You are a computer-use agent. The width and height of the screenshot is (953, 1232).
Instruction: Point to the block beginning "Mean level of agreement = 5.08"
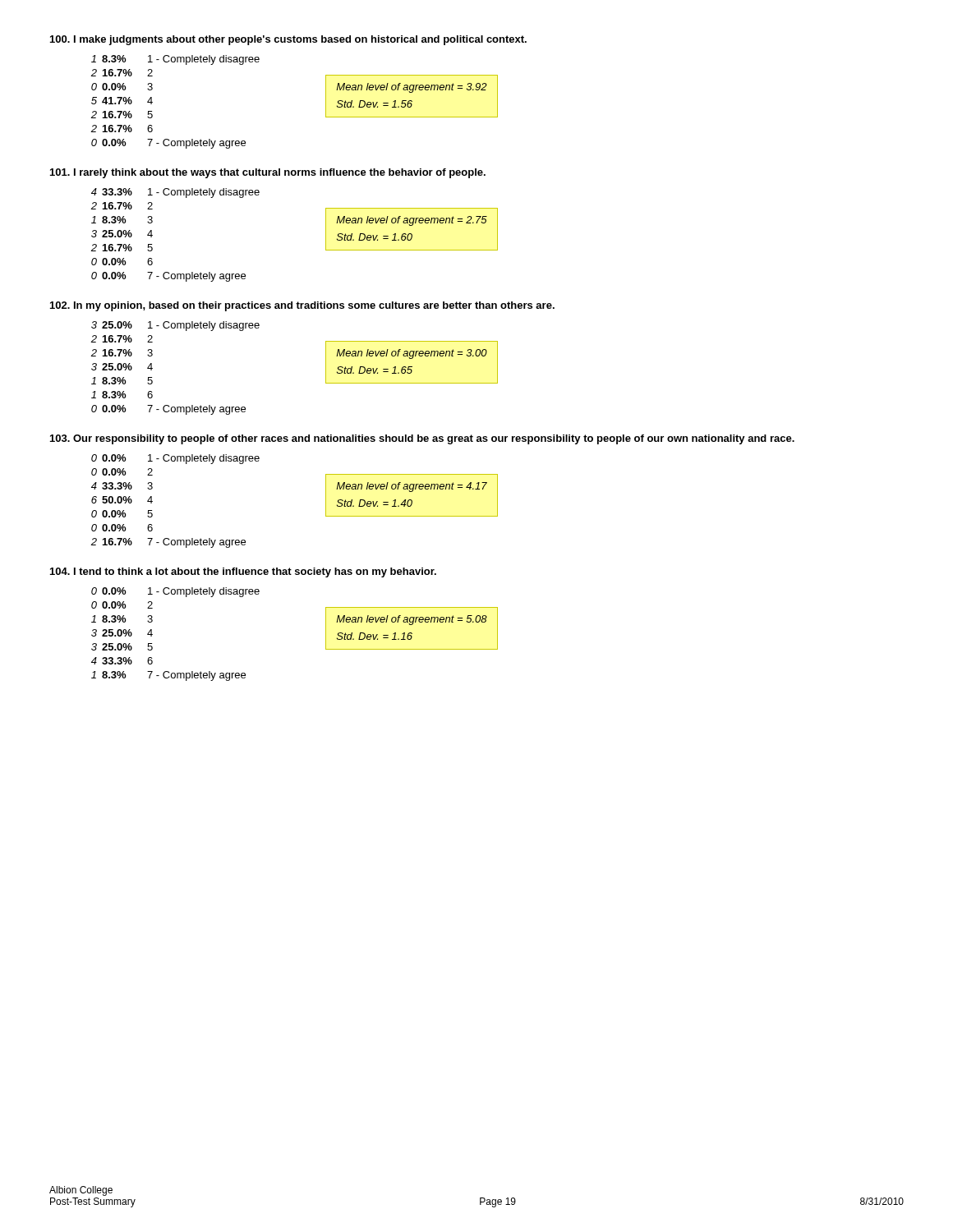point(412,627)
